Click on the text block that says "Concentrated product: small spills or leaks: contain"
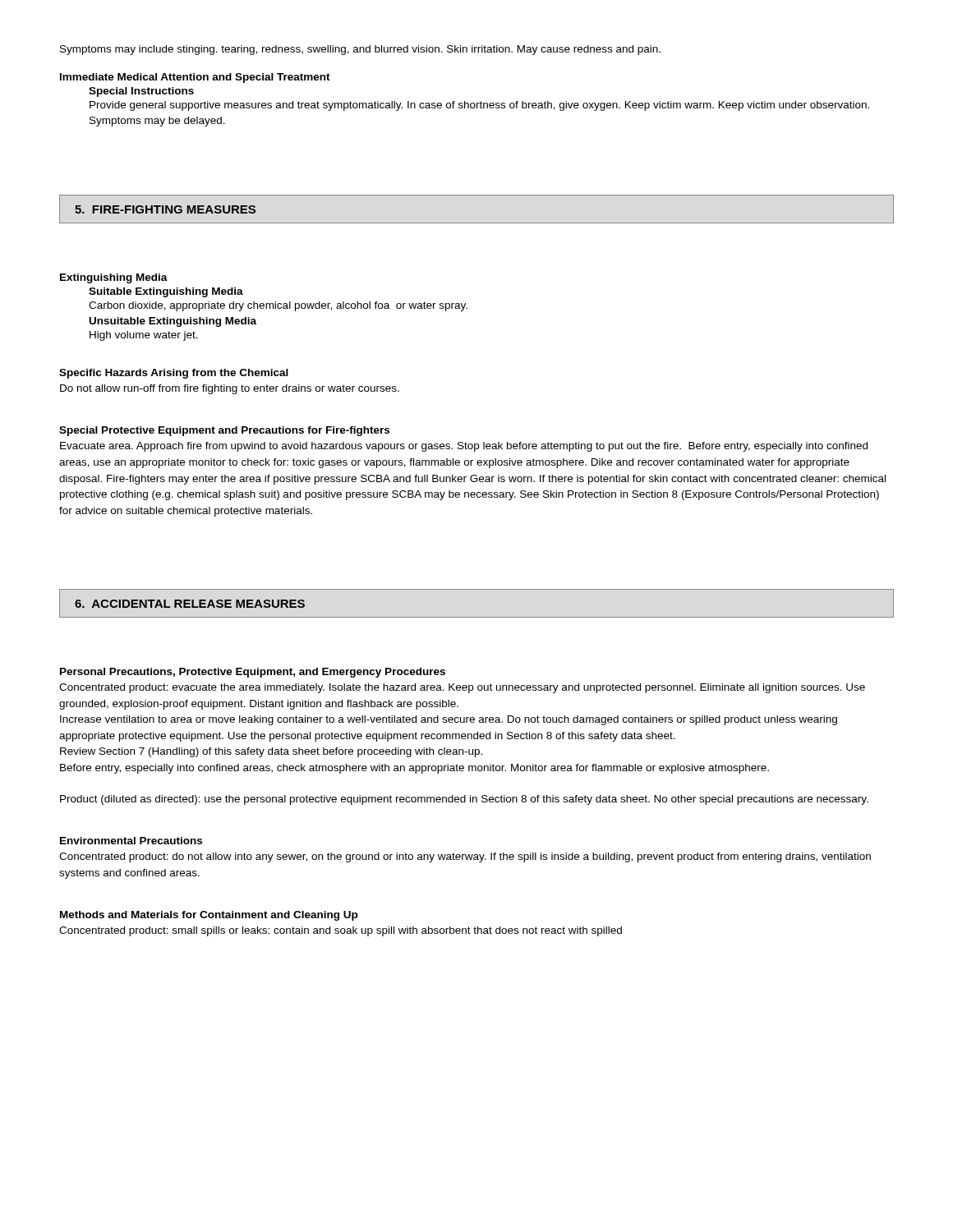Image resolution: width=953 pixels, height=1232 pixels. [x=341, y=930]
